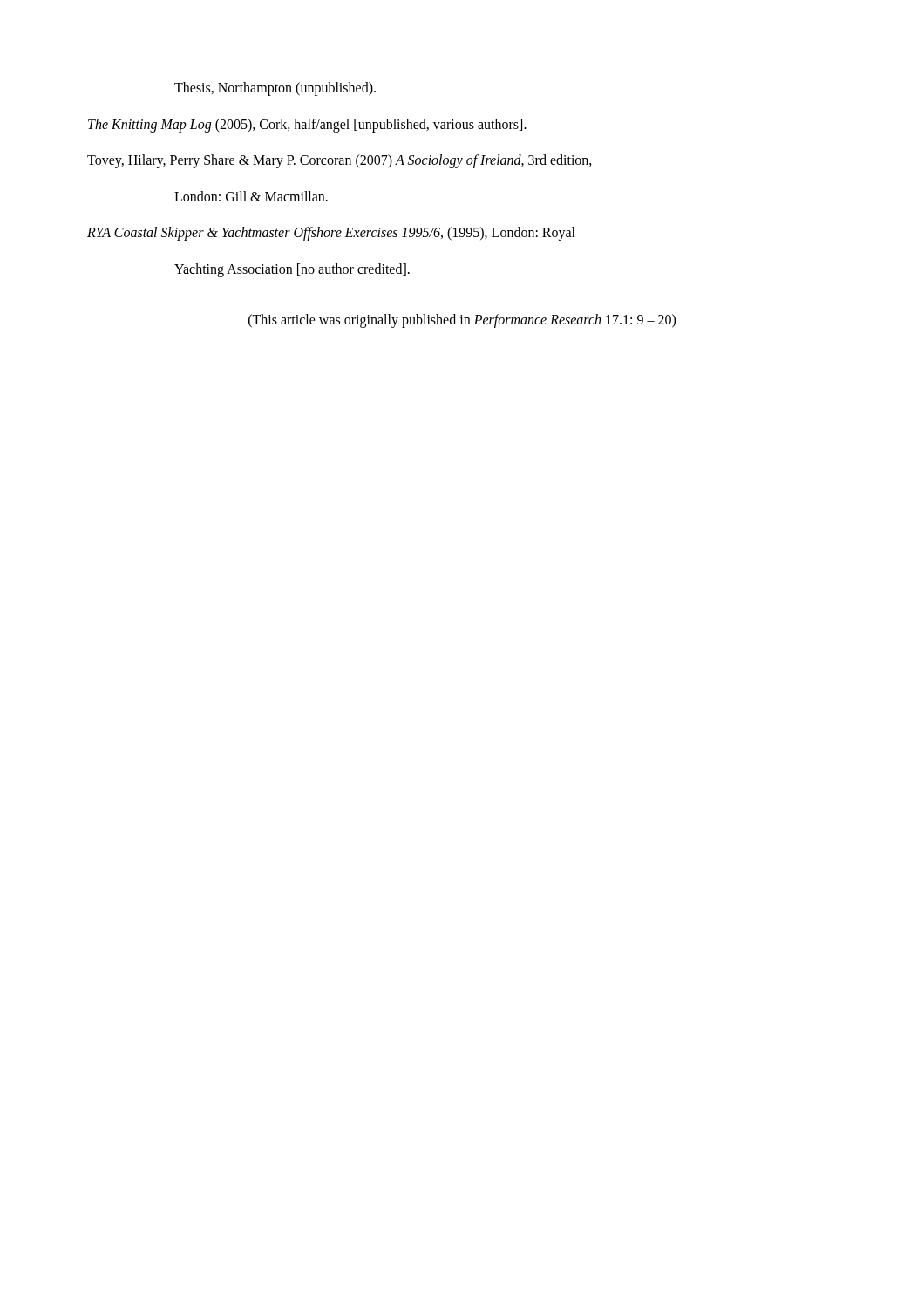
Task: Locate the region starting "Thesis, Northampton (unpublished)."
Action: 275,89
